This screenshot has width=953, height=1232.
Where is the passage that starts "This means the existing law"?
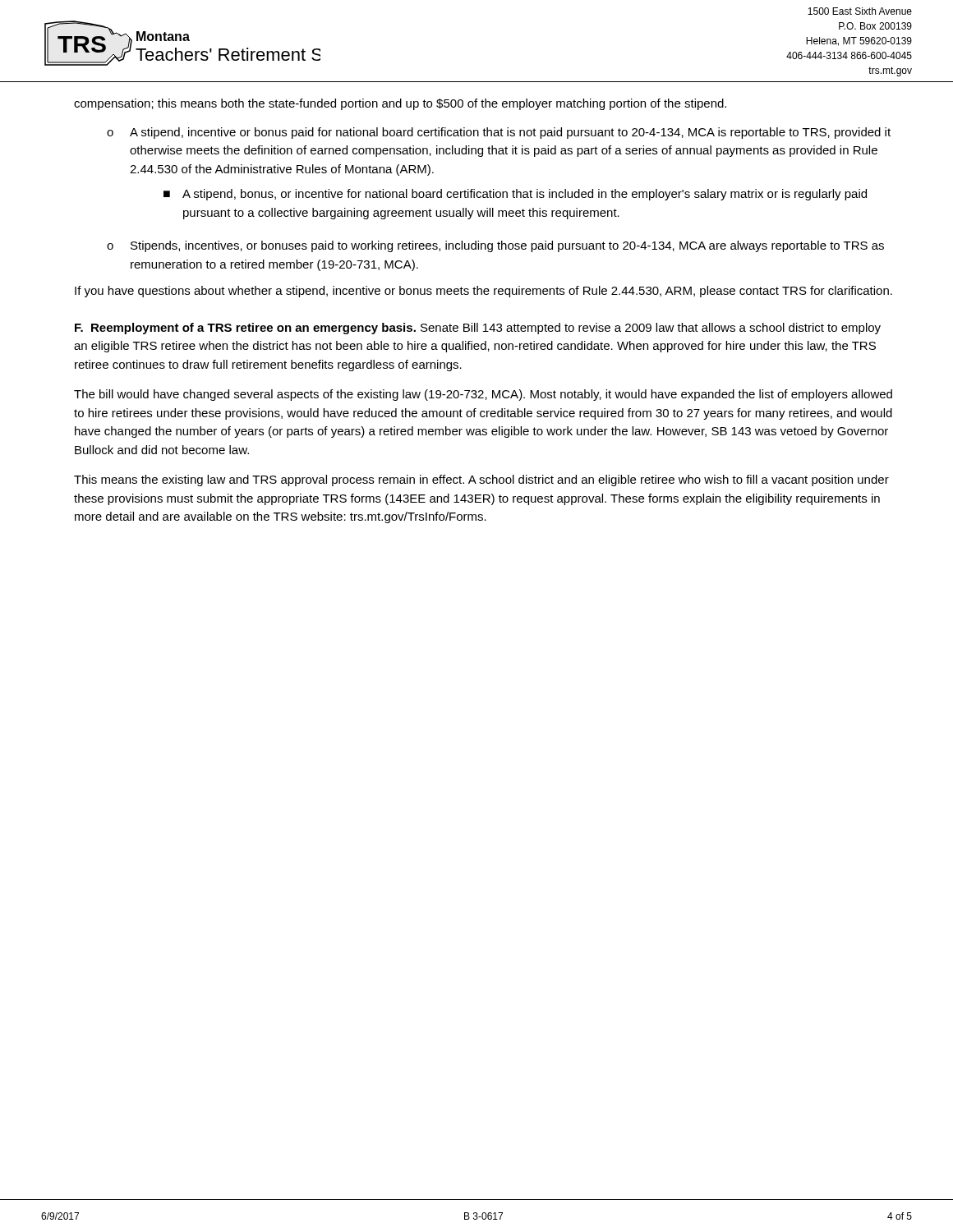pyautogui.click(x=481, y=498)
